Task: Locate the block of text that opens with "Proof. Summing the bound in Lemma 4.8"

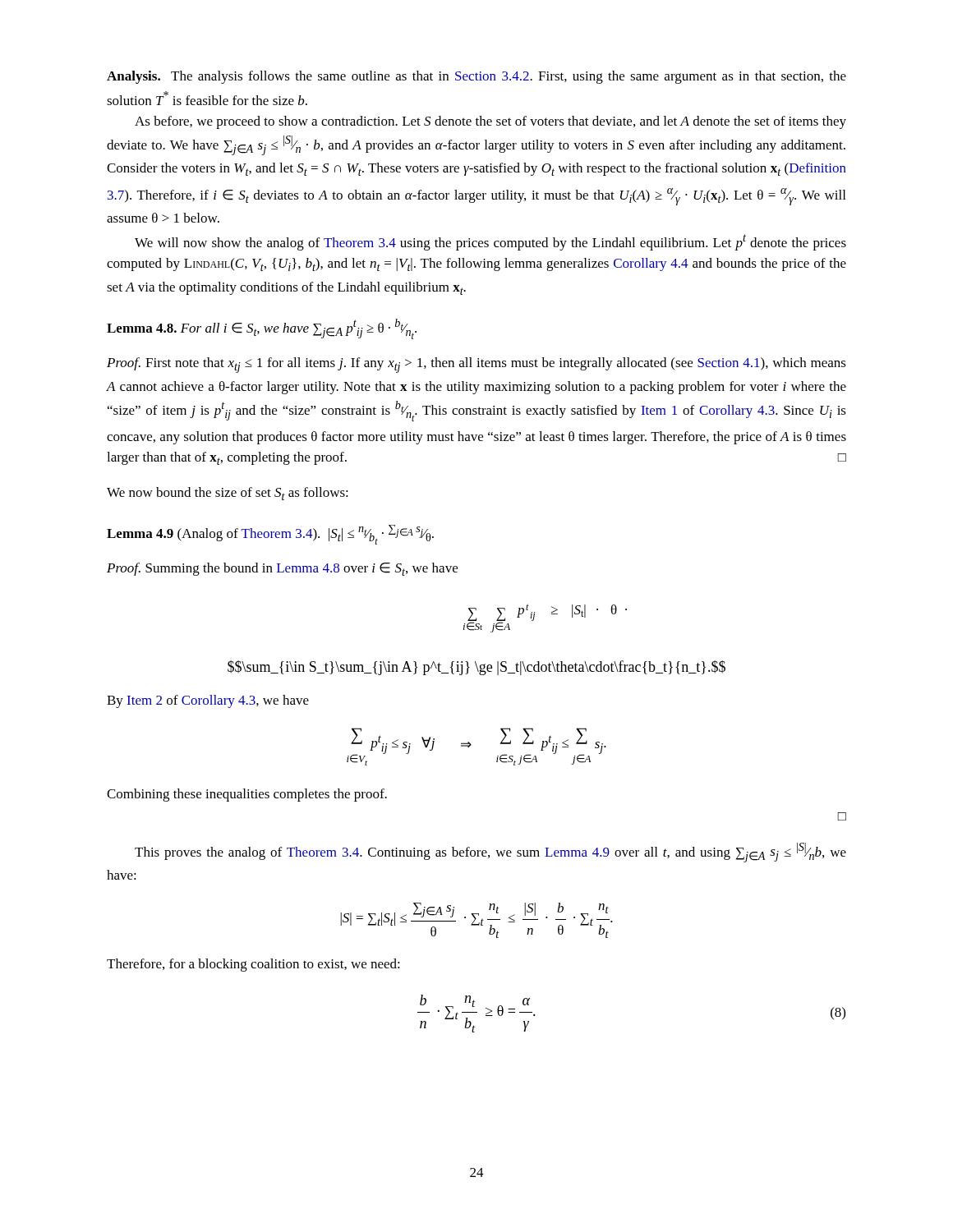Action: pyautogui.click(x=282, y=569)
